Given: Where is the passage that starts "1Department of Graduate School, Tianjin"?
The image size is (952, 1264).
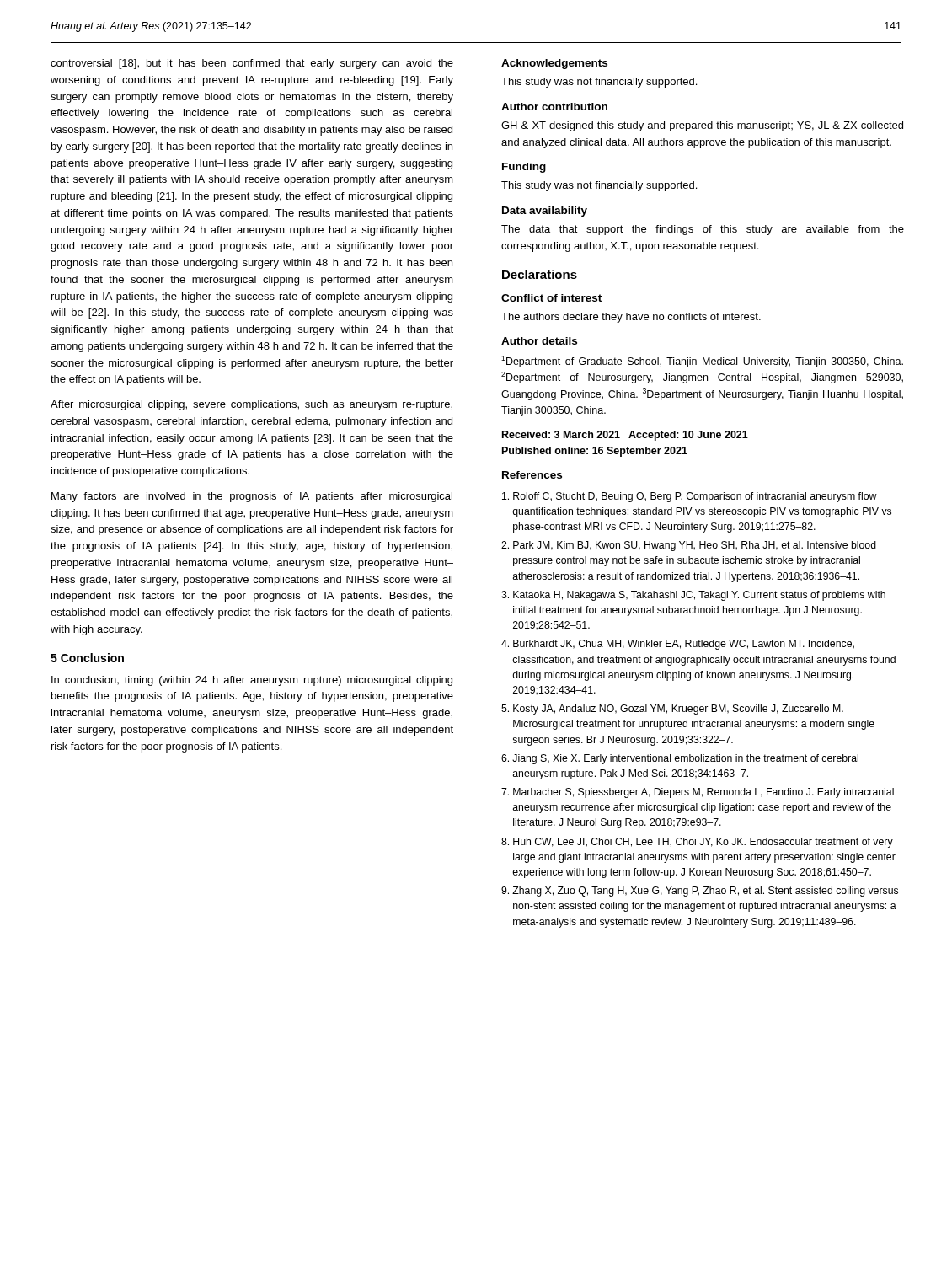Looking at the screenshot, I should pos(703,385).
